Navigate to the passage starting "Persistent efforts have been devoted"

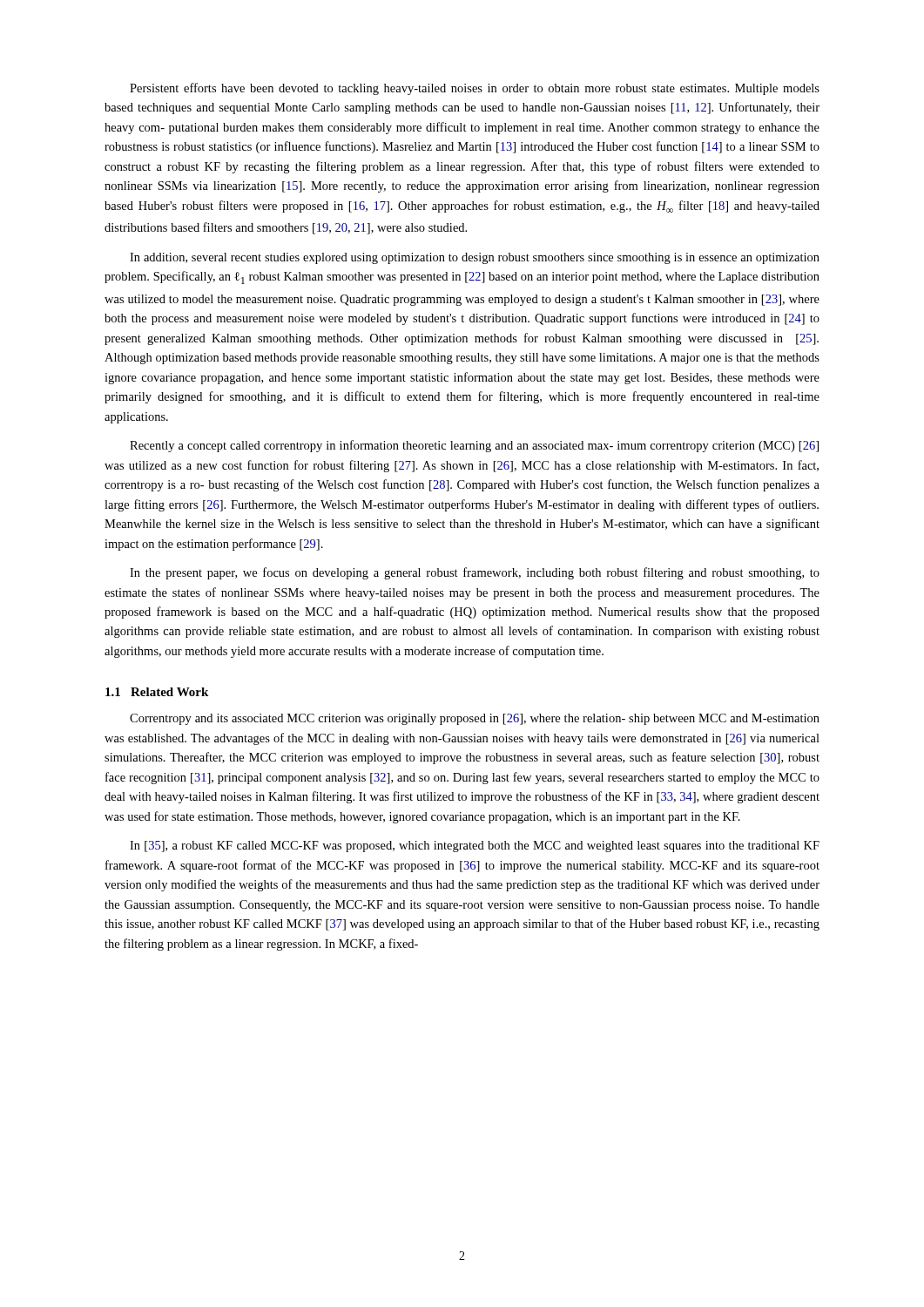tap(462, 158)
